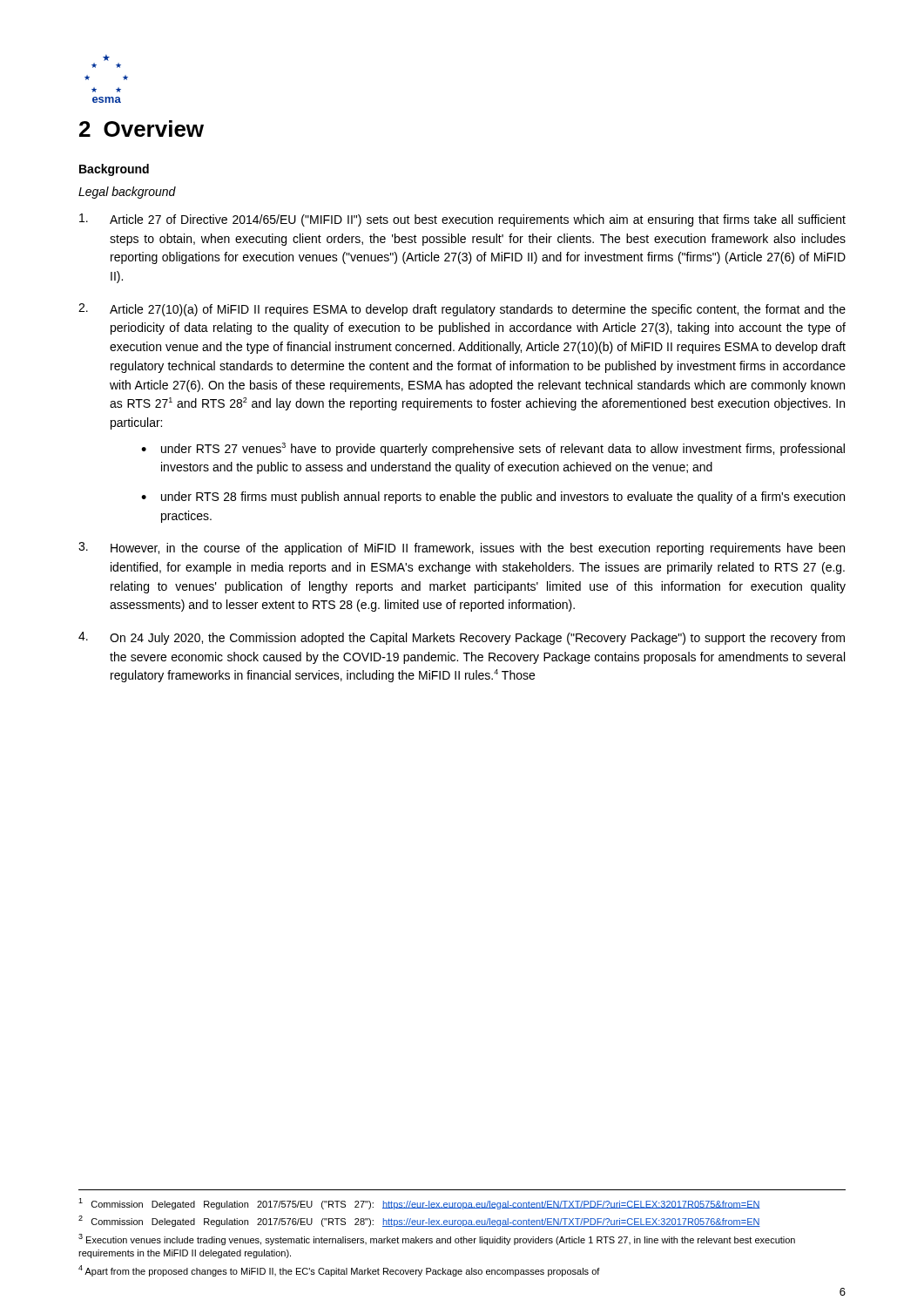This screenshot has height=1307, width=924.
Task: Point to the text block starting "2. Article 27(10)(a) of MiFID II"
Action: click(462, 418)
